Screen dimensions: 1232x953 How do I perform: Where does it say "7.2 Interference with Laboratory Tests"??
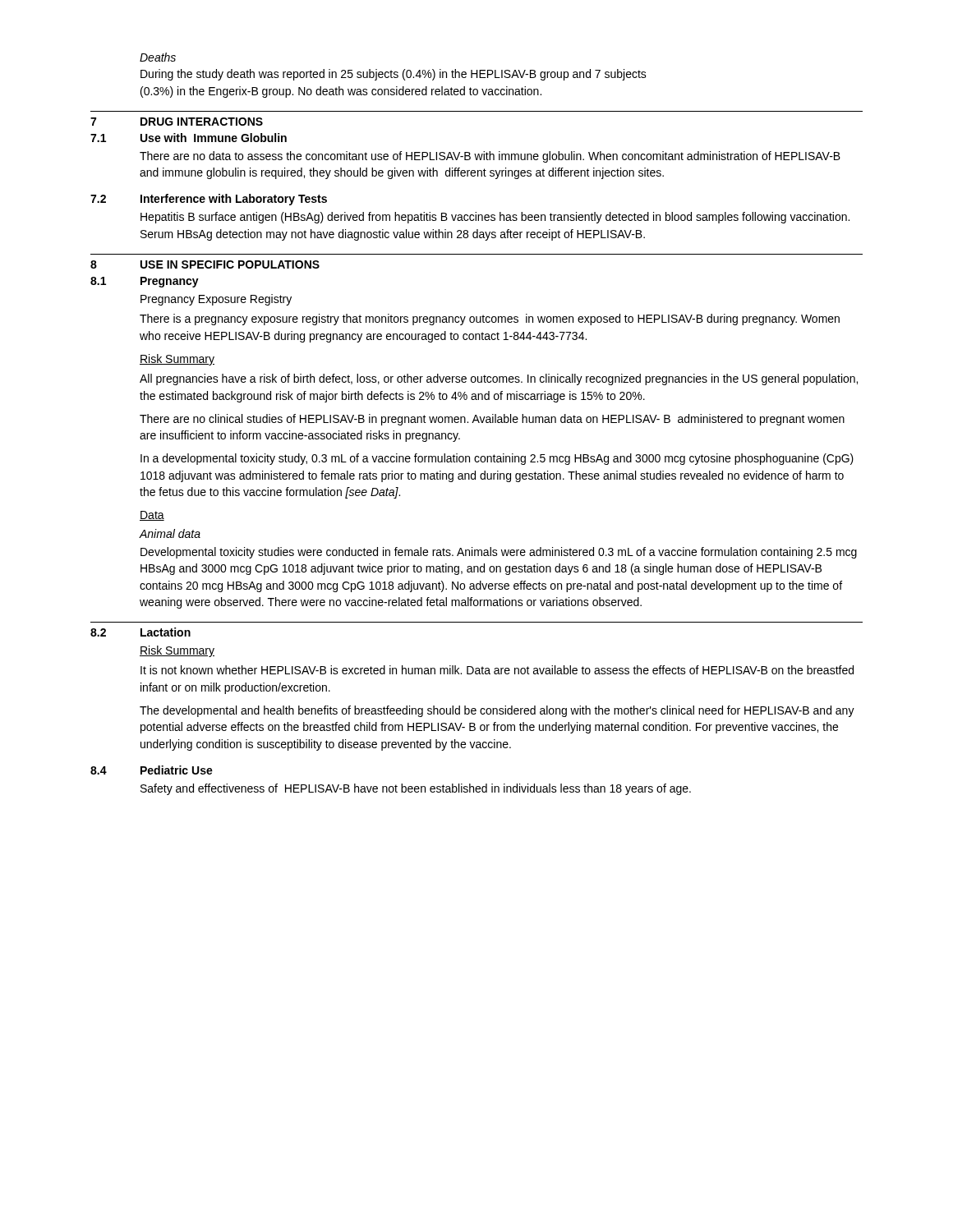[209, 200]
